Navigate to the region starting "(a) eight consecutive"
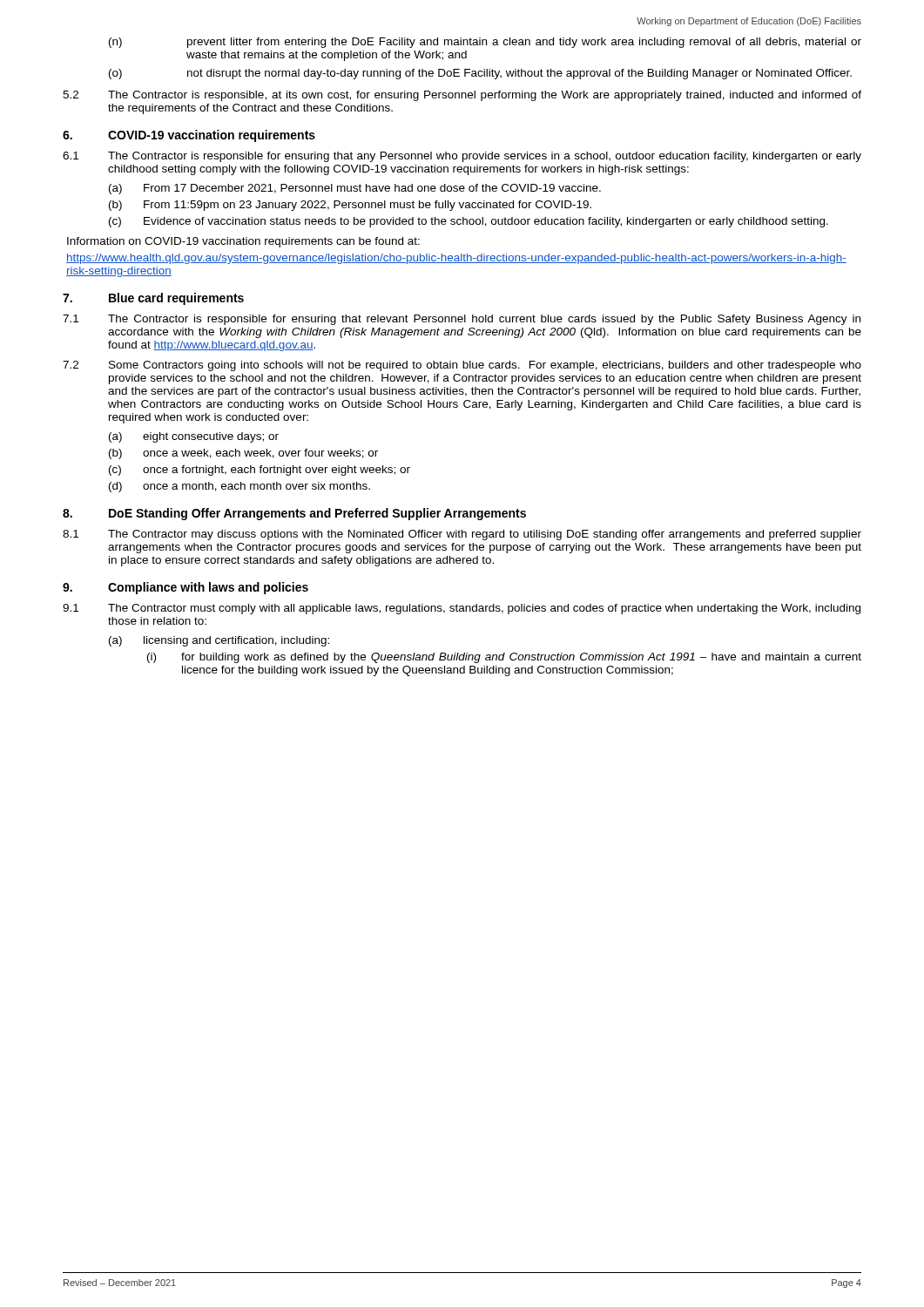Screen dimensions: 1307x924 pyautogui.click(x=194, y=437)
